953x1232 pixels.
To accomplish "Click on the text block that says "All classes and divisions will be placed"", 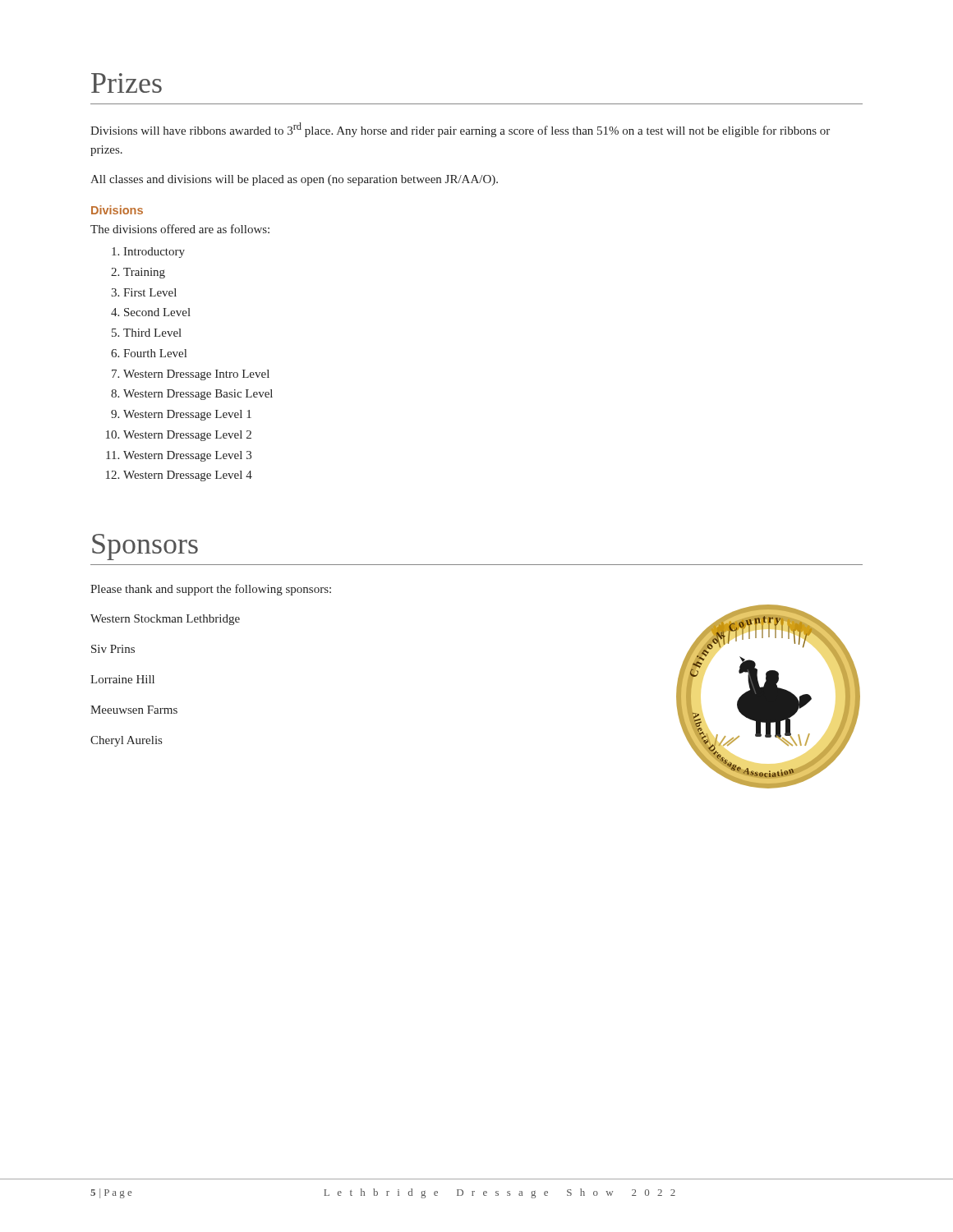I will pyautogui.click(x=295, y=179).
